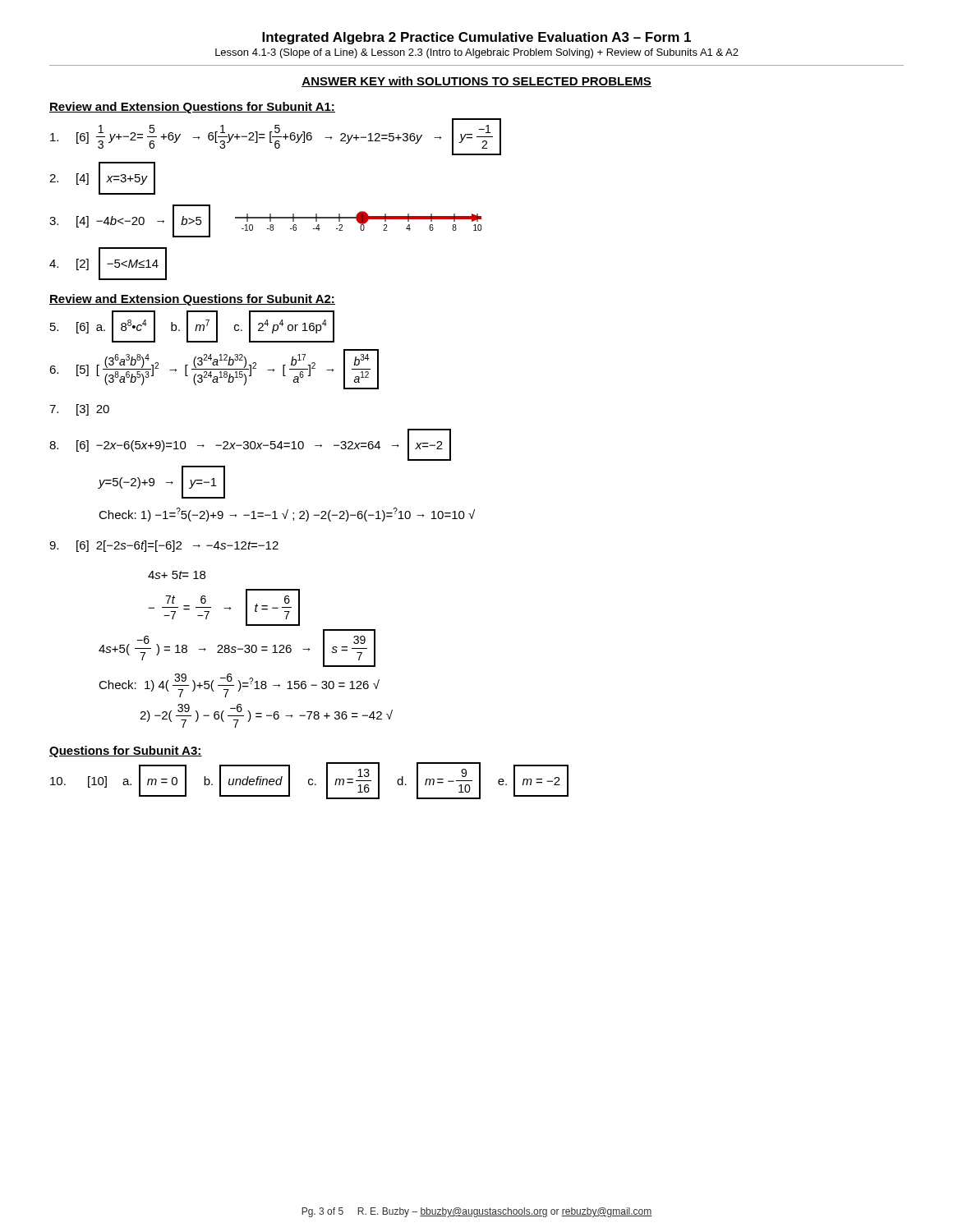Locate the formula that says "[6] a. 88•c4 b. m7"
Viewport: 953px width, 1232px height.
pos(193,327)
